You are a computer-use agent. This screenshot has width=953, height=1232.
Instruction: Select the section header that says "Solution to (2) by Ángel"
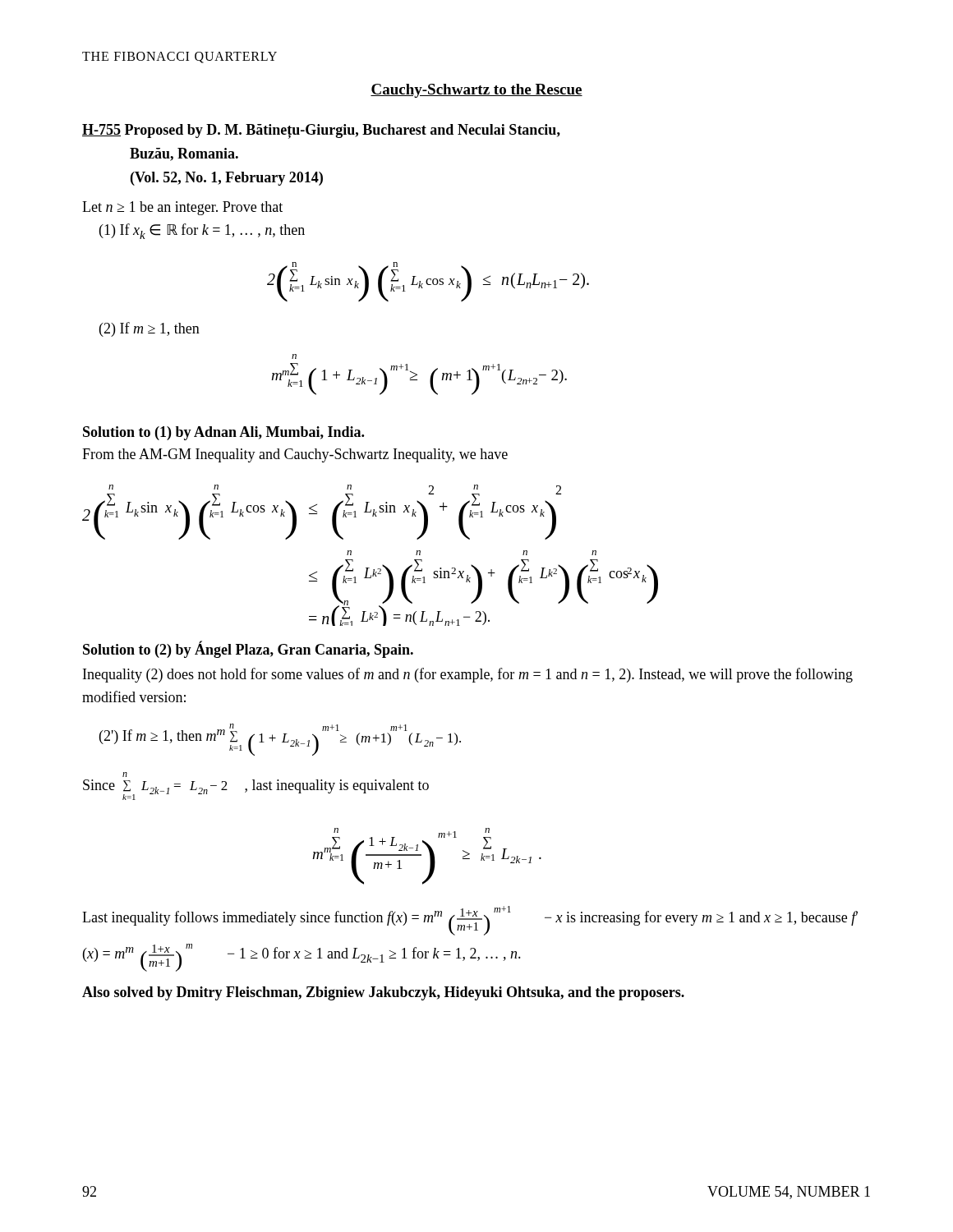pyautogui.click(x=248, y=650)
